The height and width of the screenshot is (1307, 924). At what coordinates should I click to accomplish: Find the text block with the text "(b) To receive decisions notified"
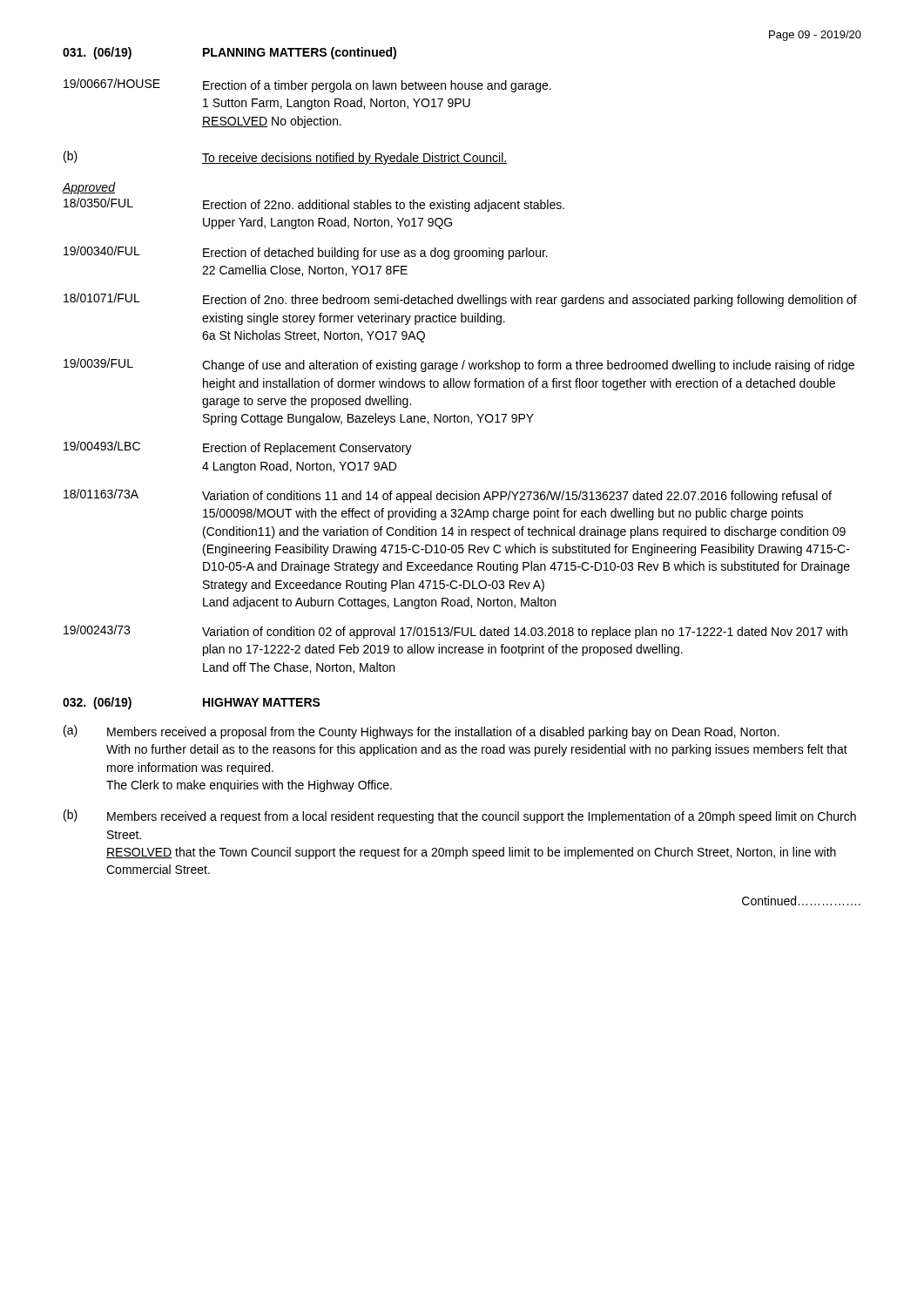point(462,158)
